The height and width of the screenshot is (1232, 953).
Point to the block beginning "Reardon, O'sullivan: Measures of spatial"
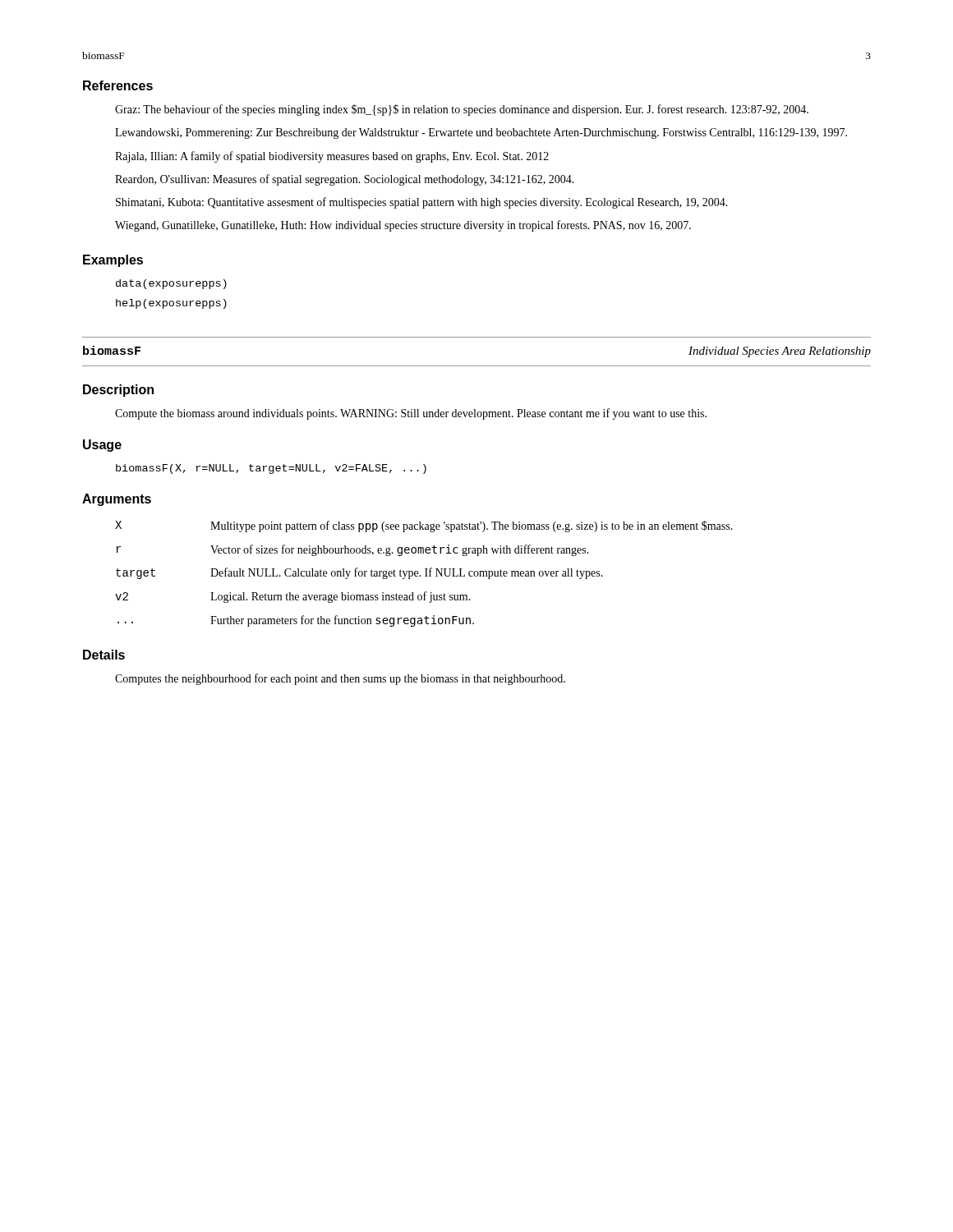345,179
